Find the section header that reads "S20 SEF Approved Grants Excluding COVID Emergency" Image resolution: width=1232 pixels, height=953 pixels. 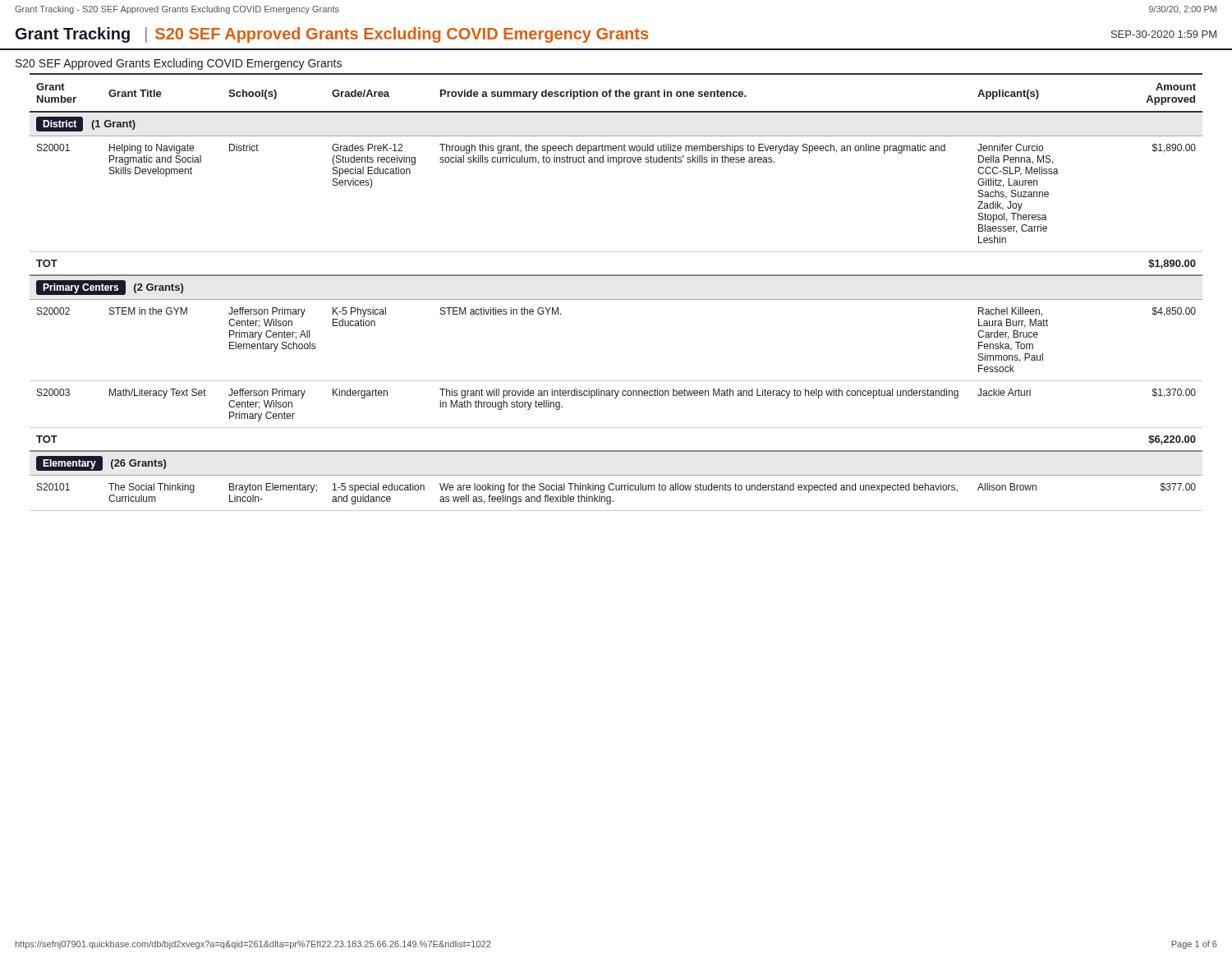pos(178,63)
